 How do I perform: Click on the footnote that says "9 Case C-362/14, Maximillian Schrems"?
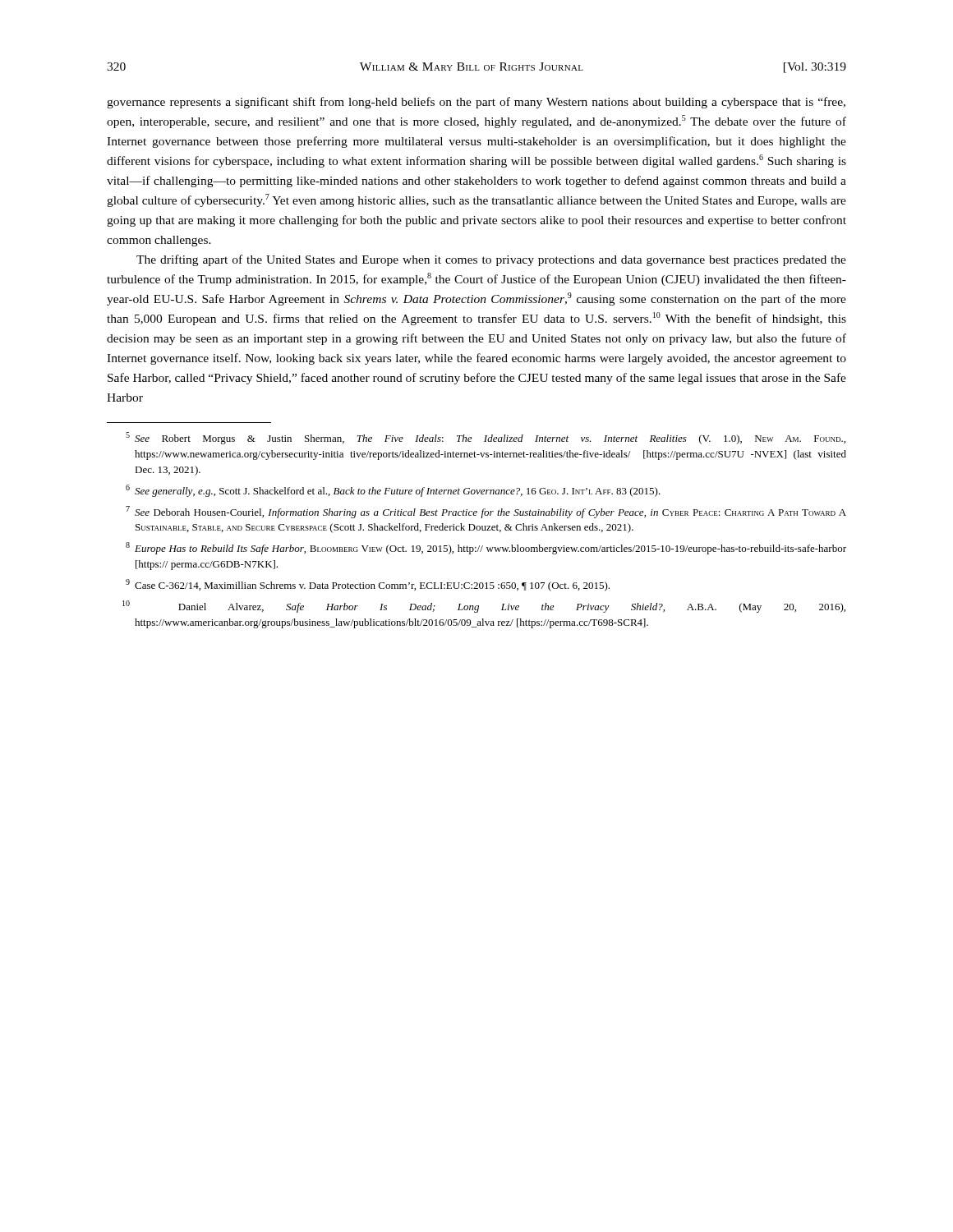click(476, 586)
